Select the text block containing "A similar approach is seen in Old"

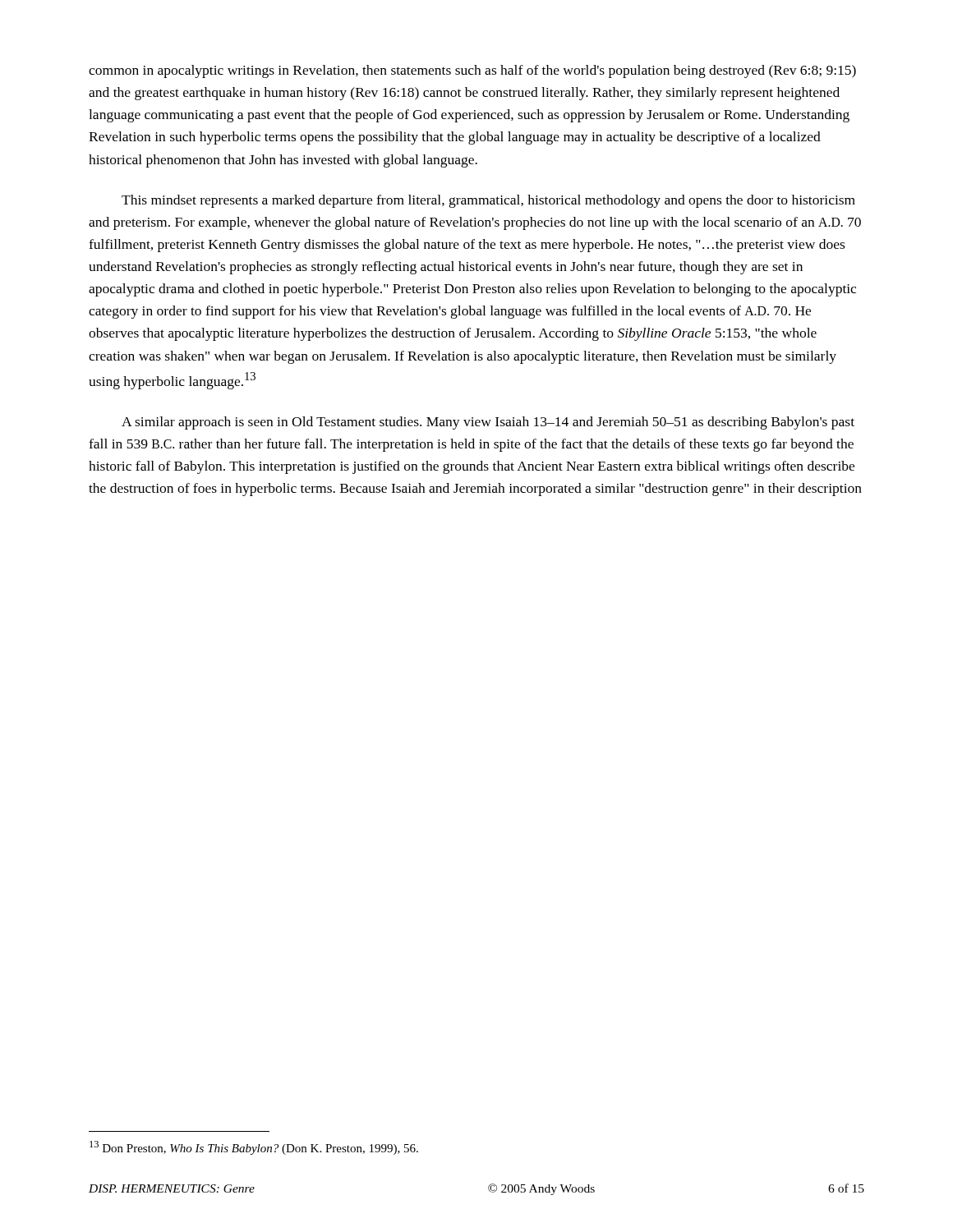point(475,454)
